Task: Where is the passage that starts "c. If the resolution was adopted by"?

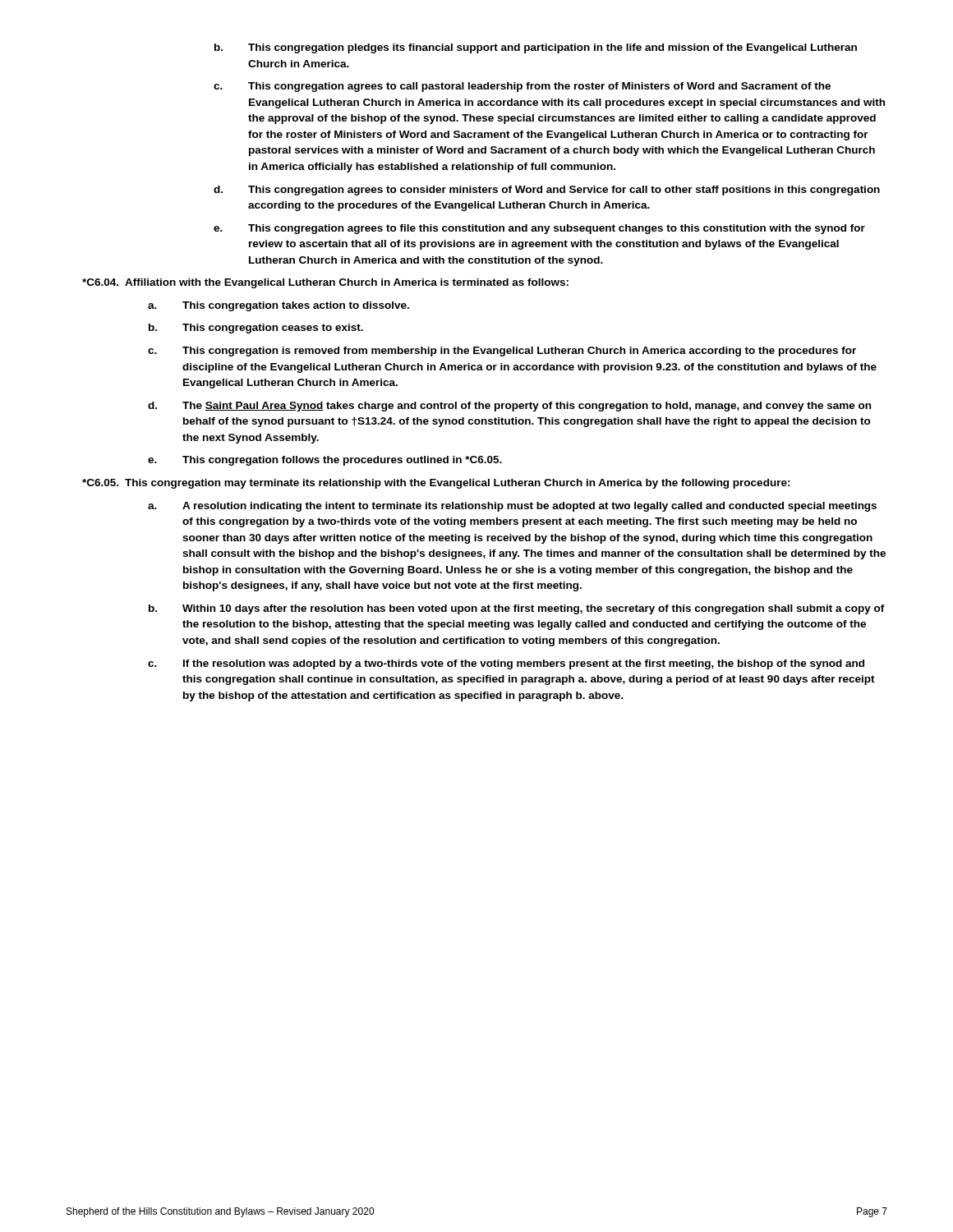Action: 518,679
